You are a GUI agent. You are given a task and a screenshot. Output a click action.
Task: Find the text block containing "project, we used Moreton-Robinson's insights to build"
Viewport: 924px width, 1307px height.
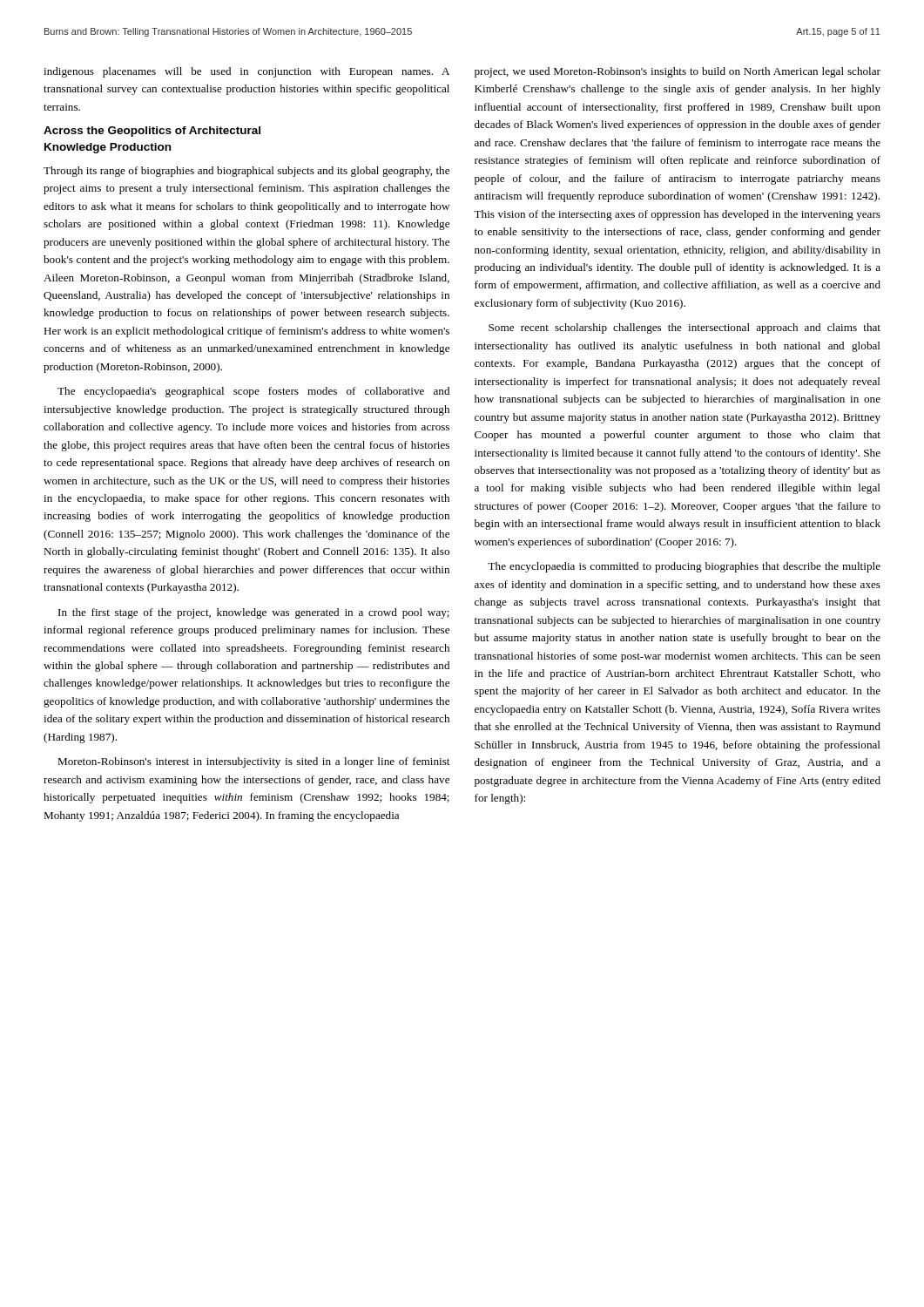pyautogui.click(x=677, y=435)
